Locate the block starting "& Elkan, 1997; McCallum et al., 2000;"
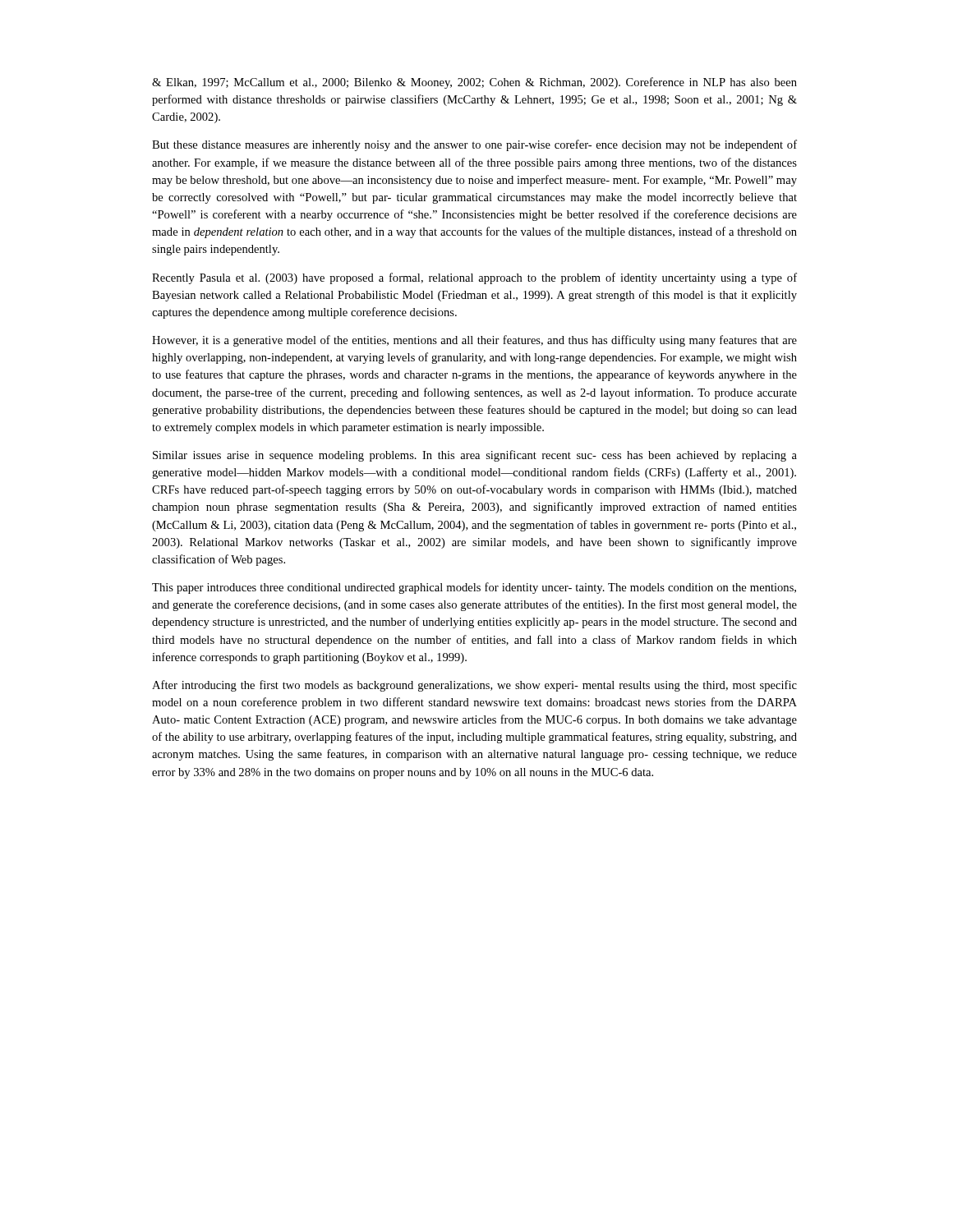953x1232 pixels. coord(474,100)
